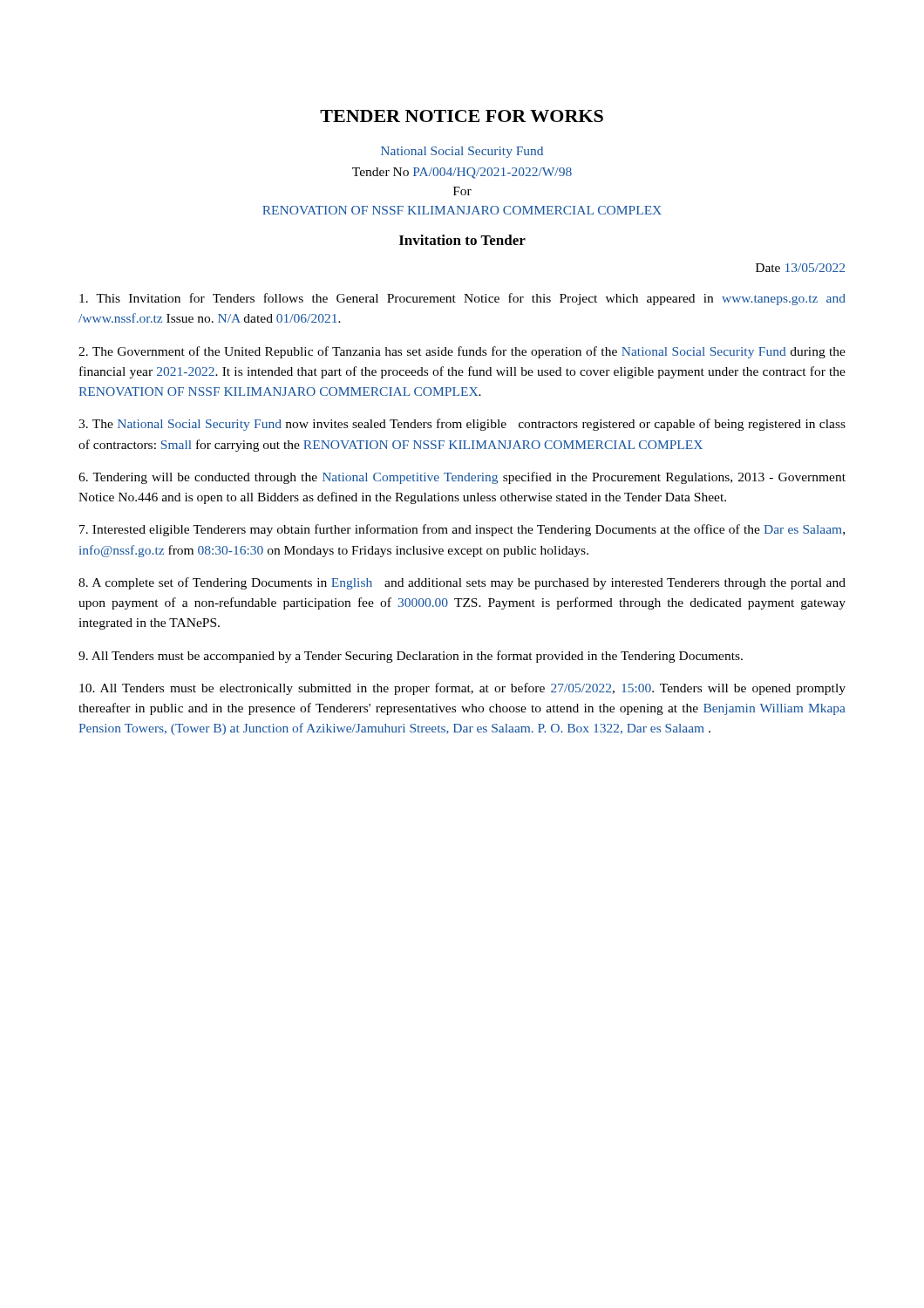
Task: Find the block on this page that starts "The National Social Security Fund now"
Action: [462, 434]
